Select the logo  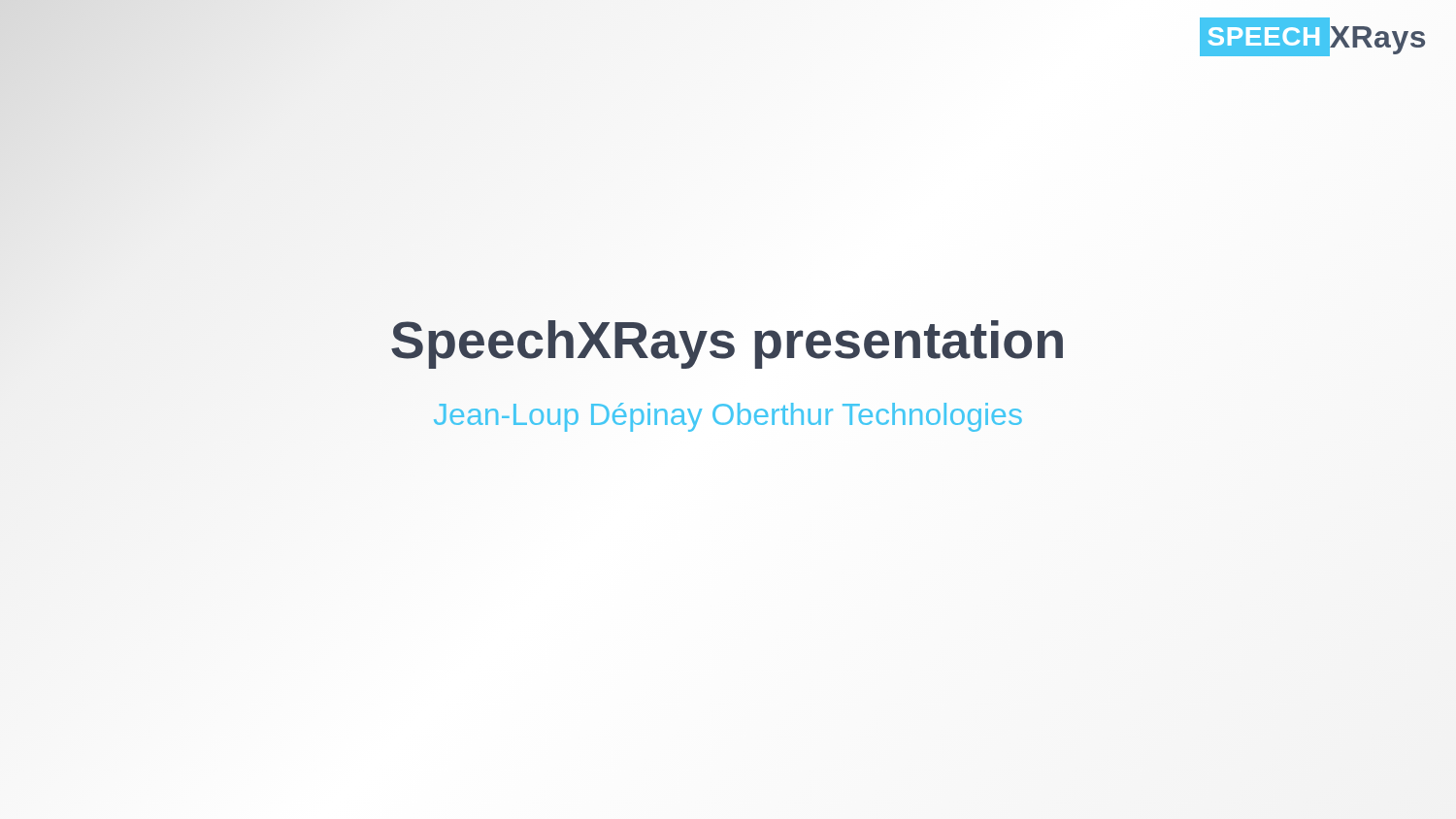(1313, 37)
